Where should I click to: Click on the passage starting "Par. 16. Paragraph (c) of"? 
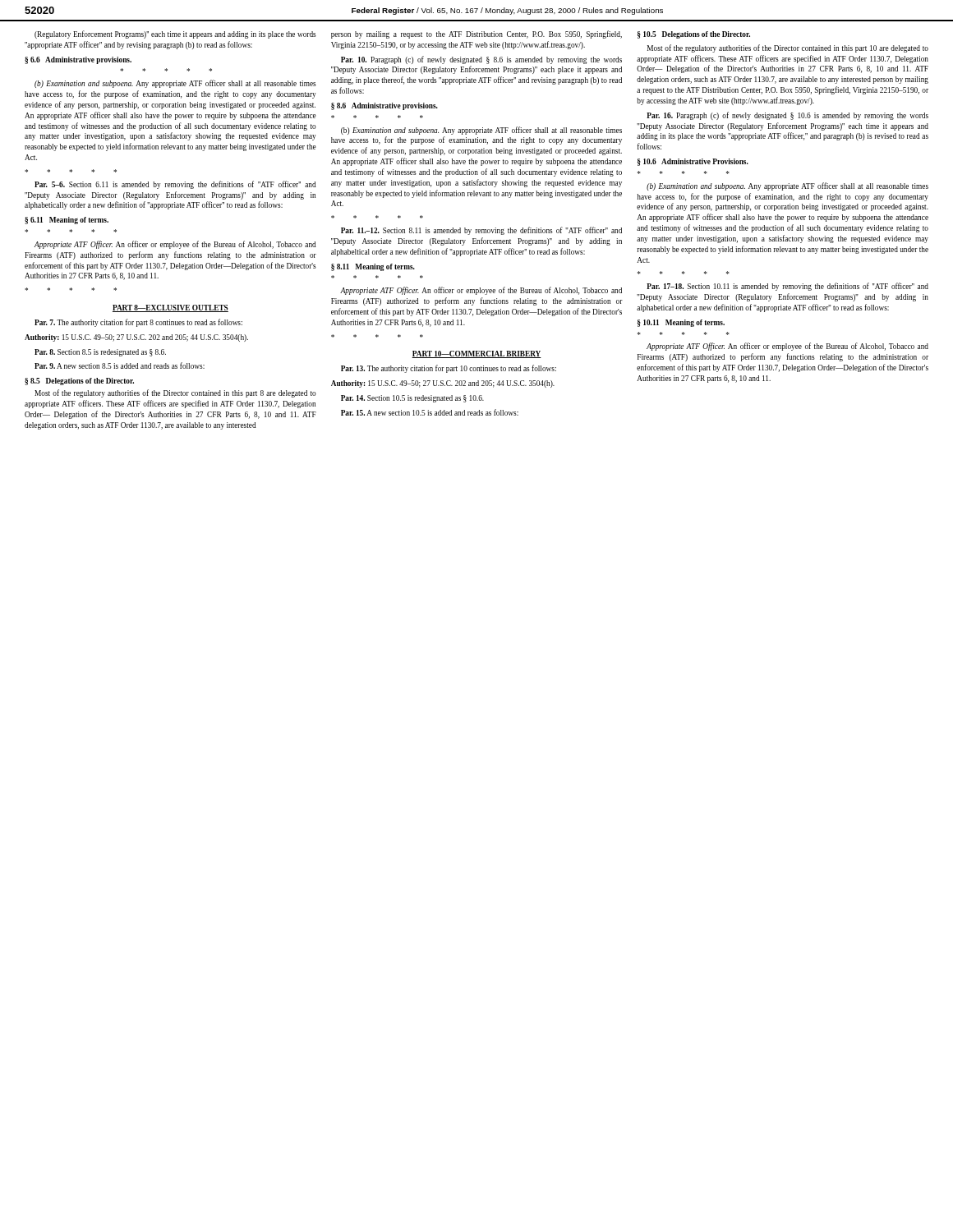783,132
